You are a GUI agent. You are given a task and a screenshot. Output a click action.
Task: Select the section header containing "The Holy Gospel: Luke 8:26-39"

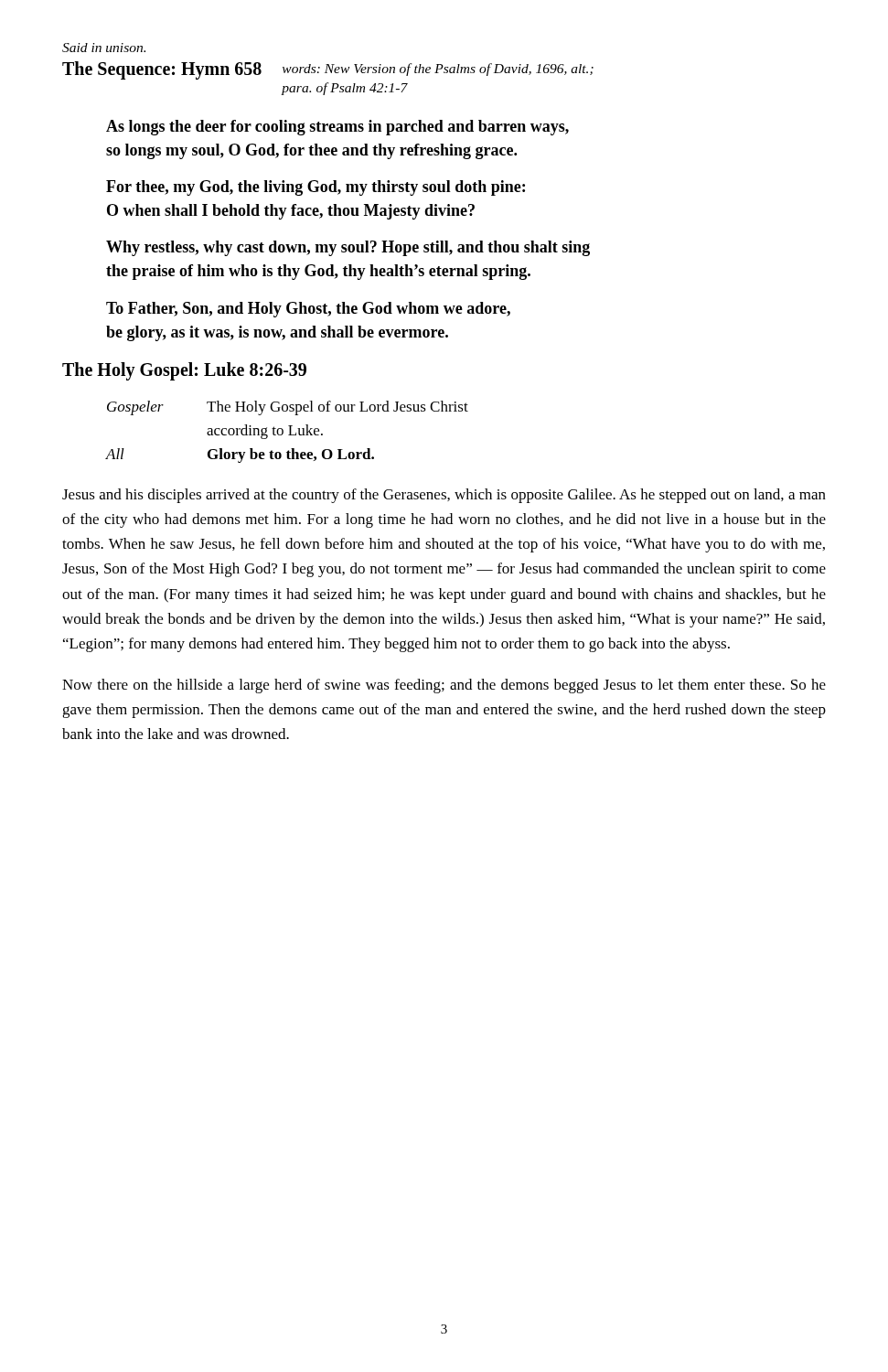point(185,369)
